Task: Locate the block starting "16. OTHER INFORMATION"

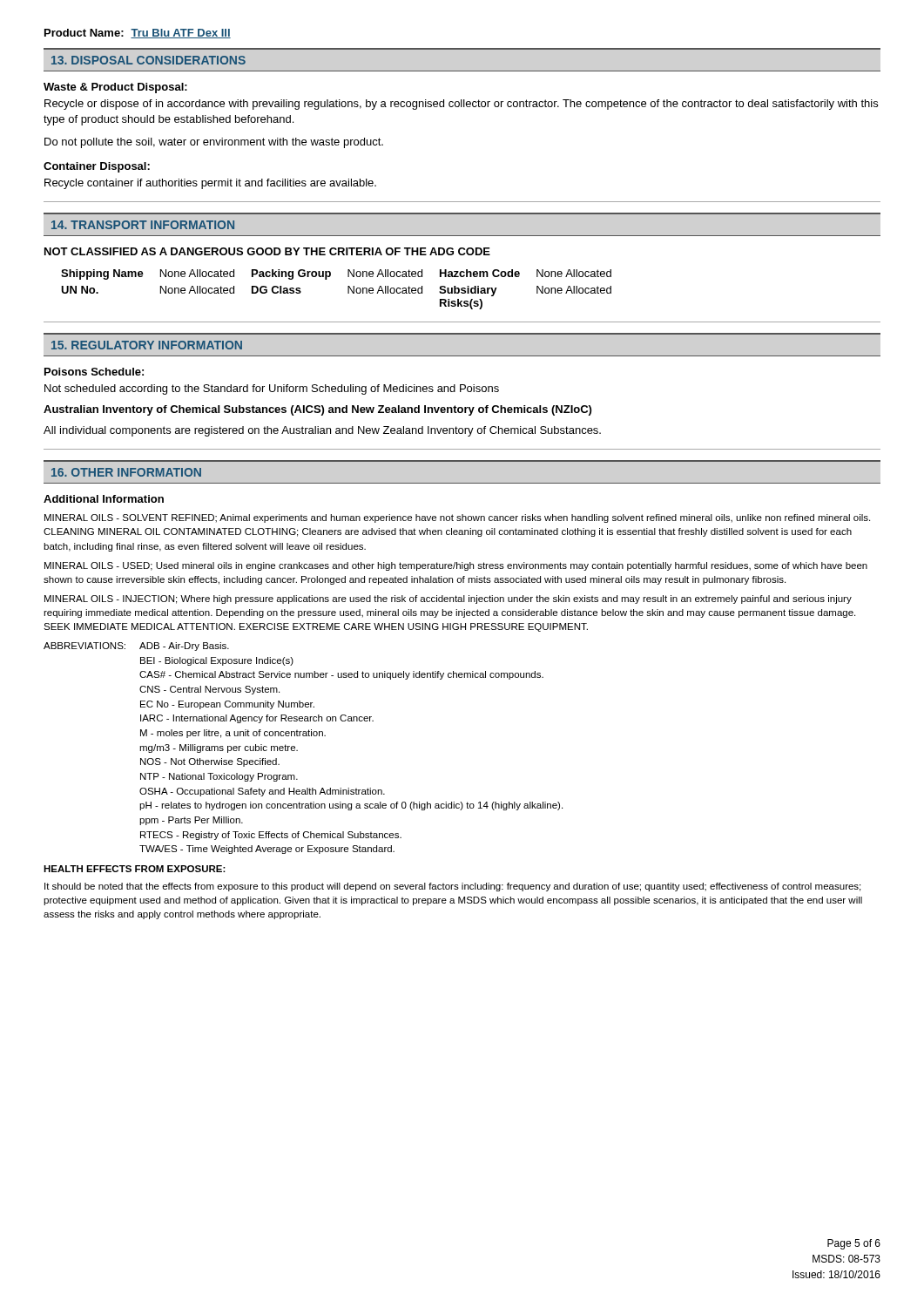Action: pyautogui.click(x=126, y=473)
